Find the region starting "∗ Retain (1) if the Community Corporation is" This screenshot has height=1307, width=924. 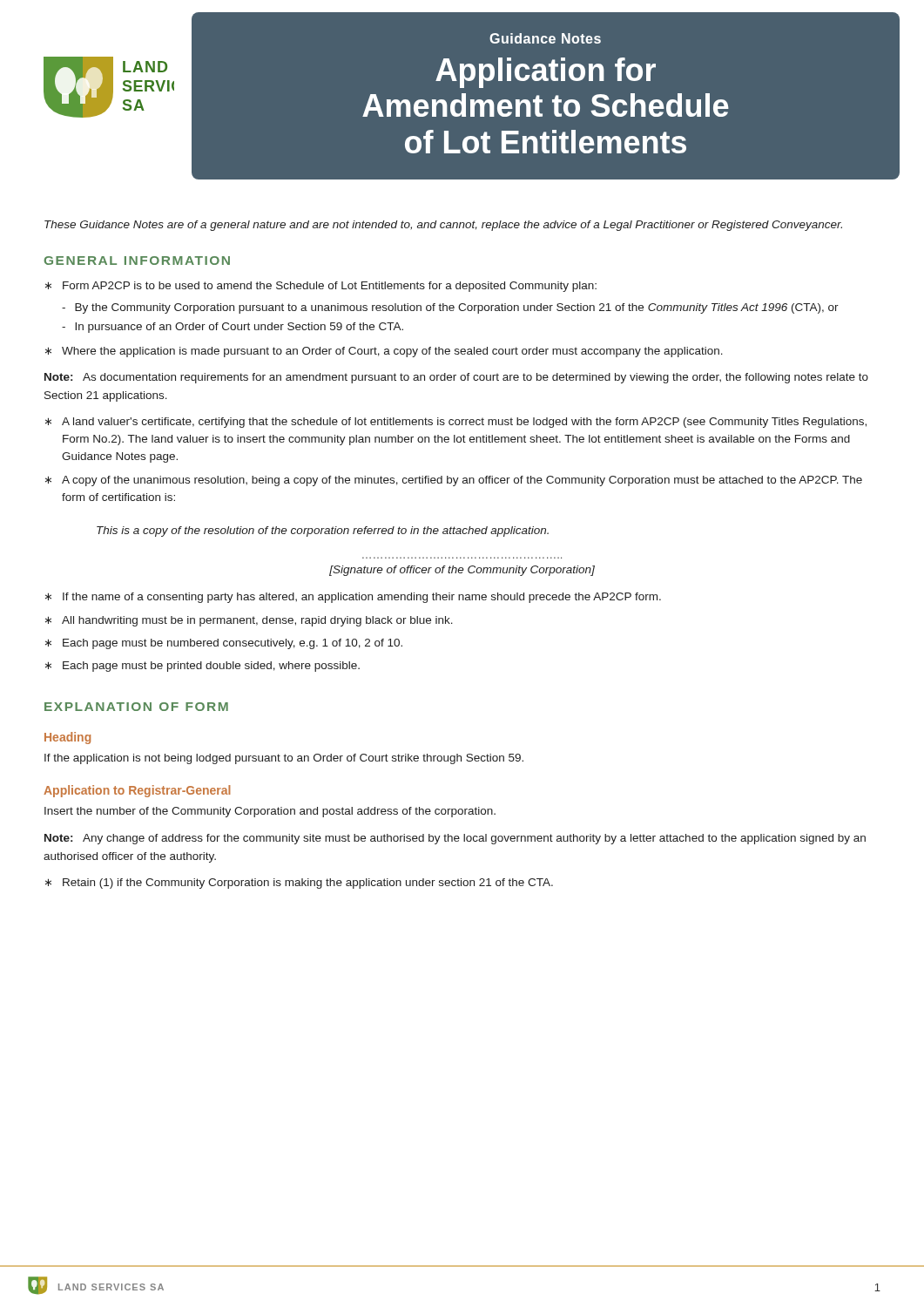[x=462, y=883]
